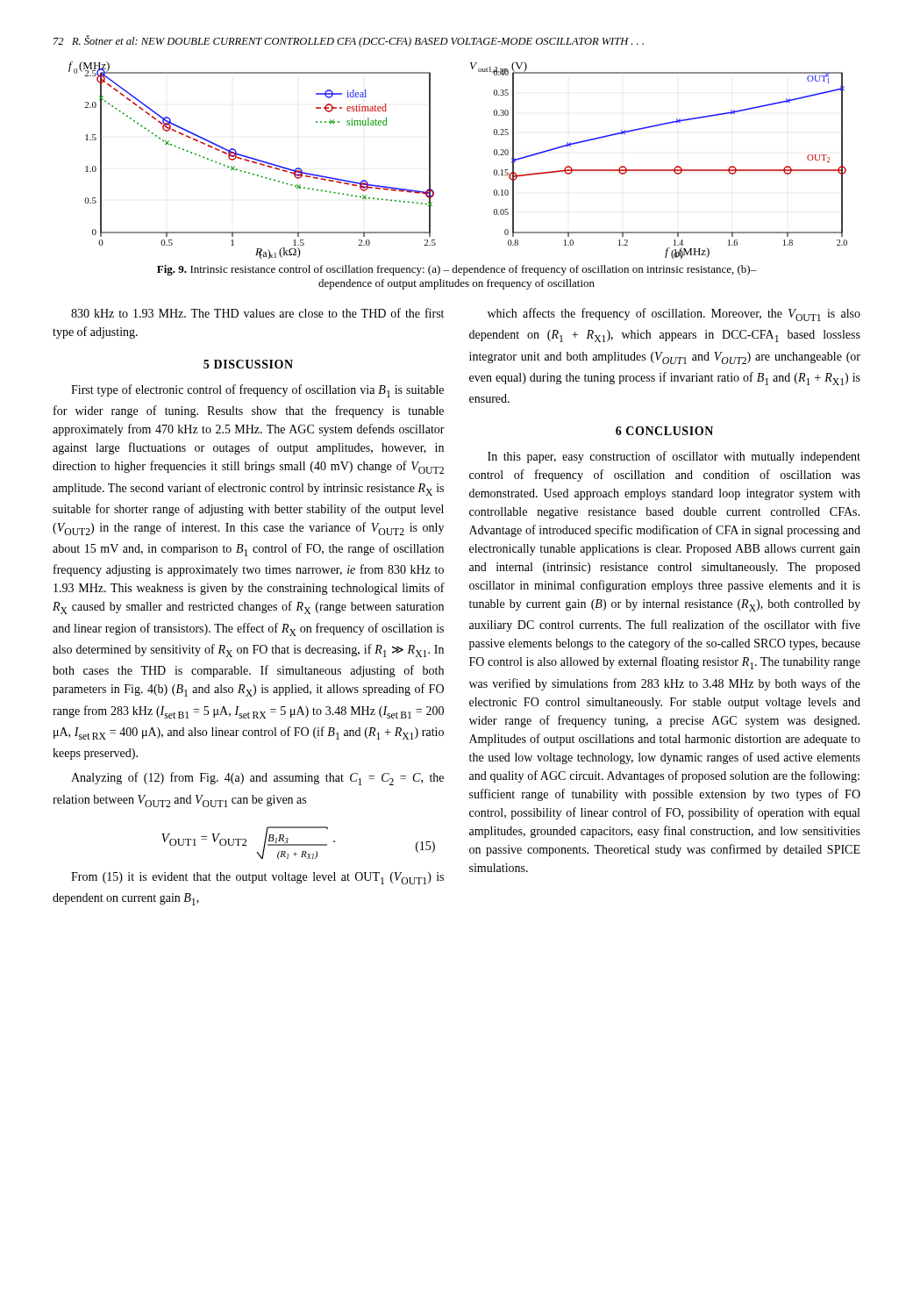913x1316 pixels.
Task: Locate the text "5 DISCUSSION"
Action: [x=248, y=365]
